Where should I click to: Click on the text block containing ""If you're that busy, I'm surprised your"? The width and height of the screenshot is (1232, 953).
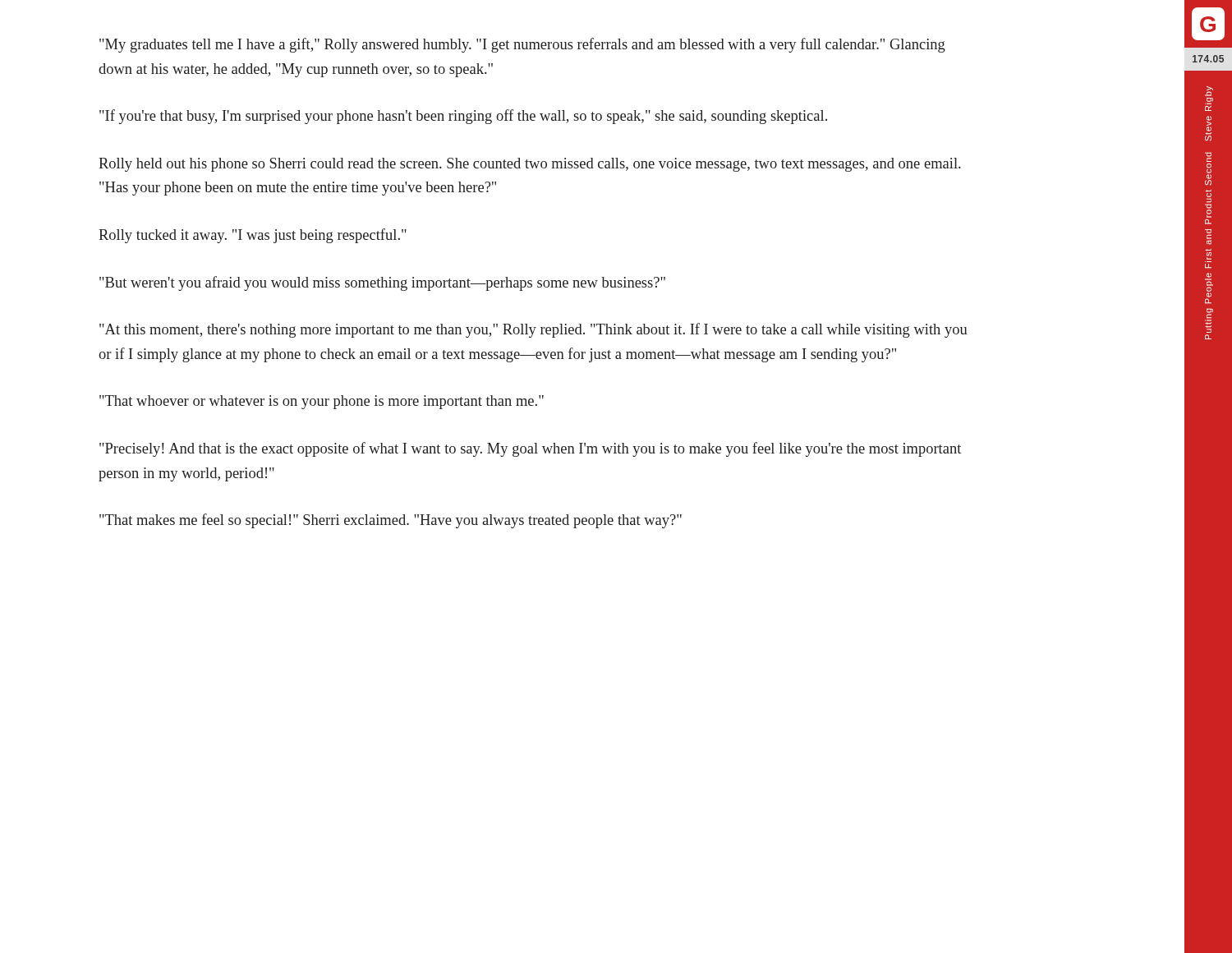[x=463, y=116]
